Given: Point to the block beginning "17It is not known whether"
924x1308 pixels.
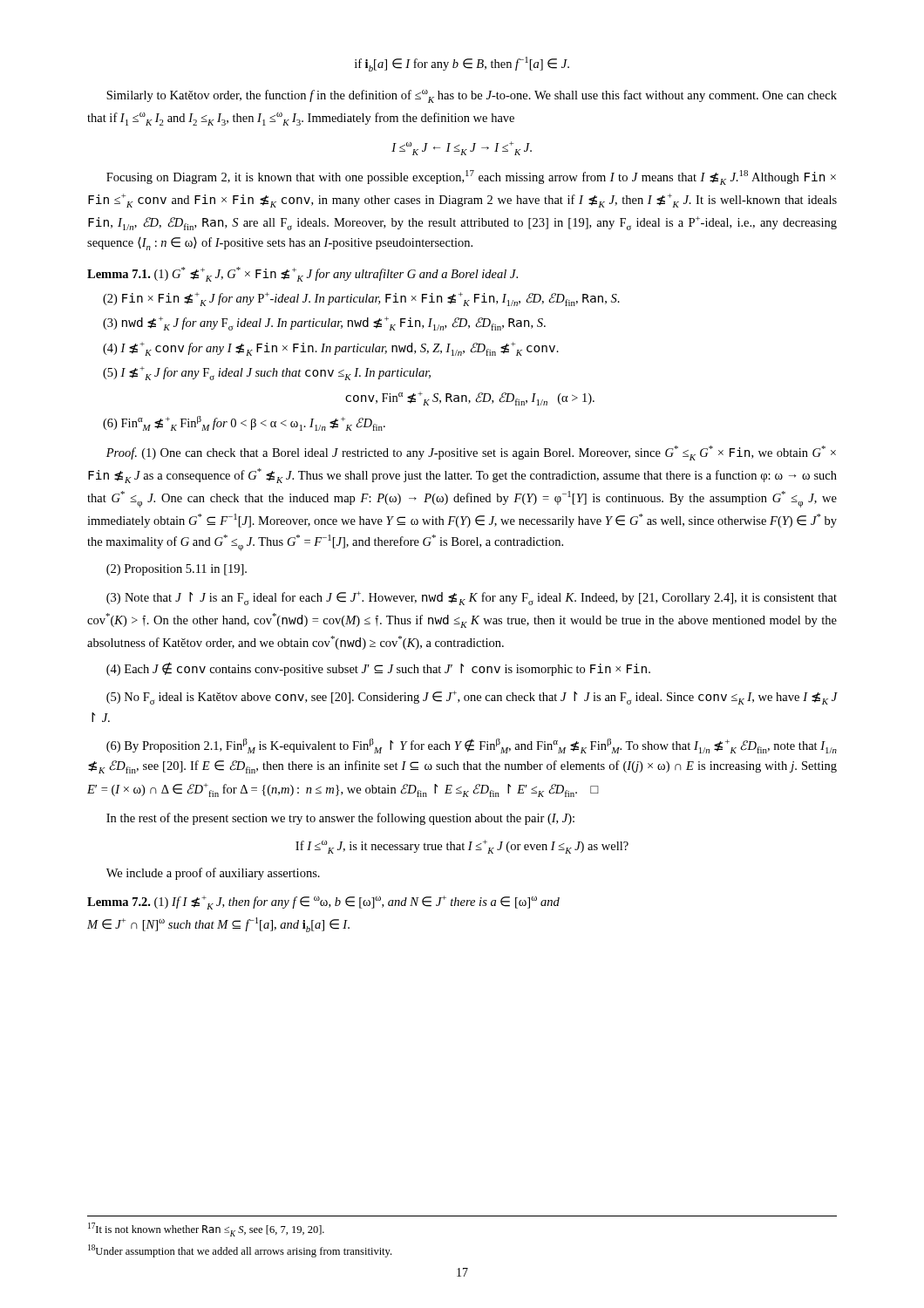Looking at the screenshot, I should 206,1230.
